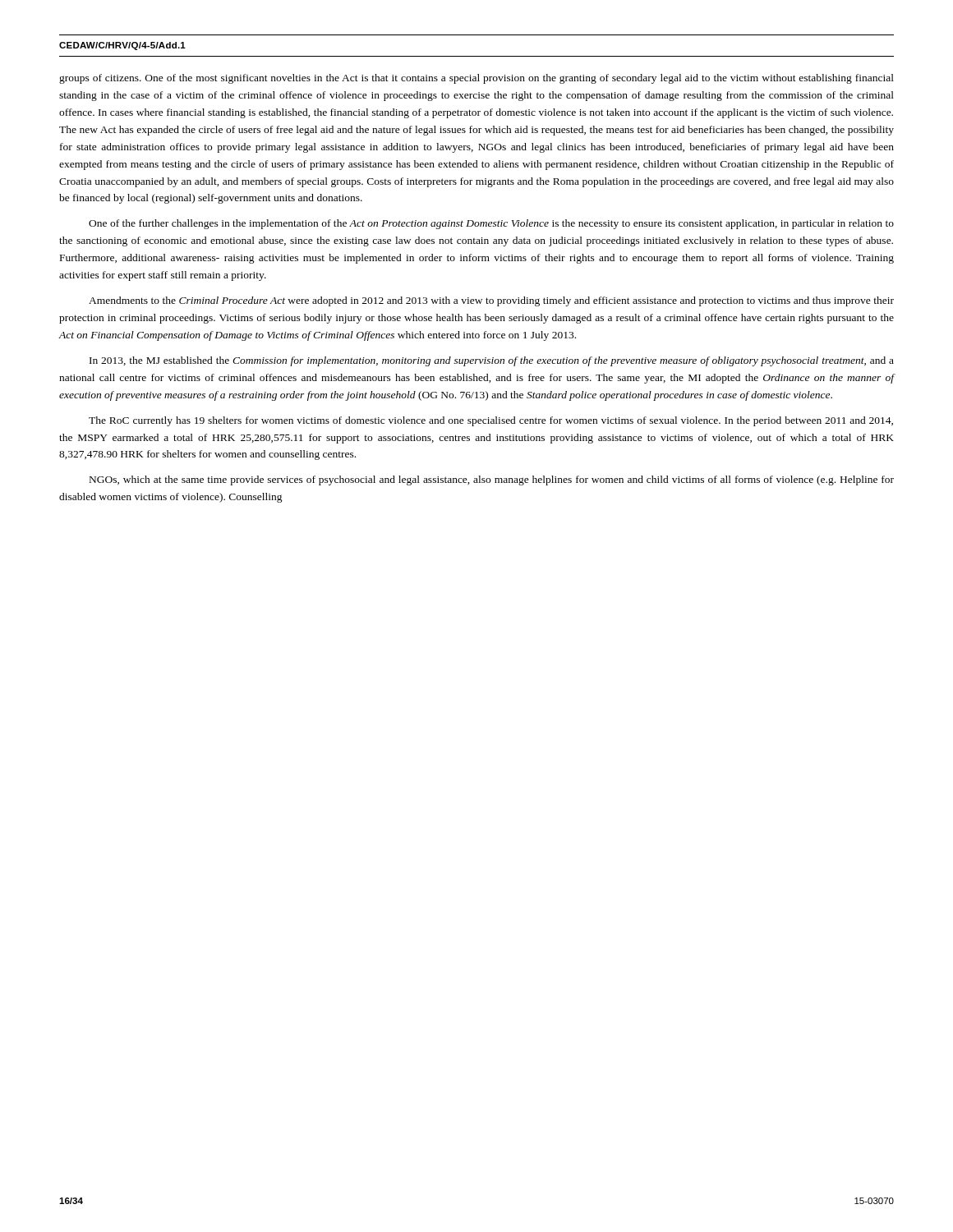This screenshot has width=953, height=1232.
Task: Find the text block that reads "Amendments to the Criminal Procedure Act"
Action: point(476,317)
